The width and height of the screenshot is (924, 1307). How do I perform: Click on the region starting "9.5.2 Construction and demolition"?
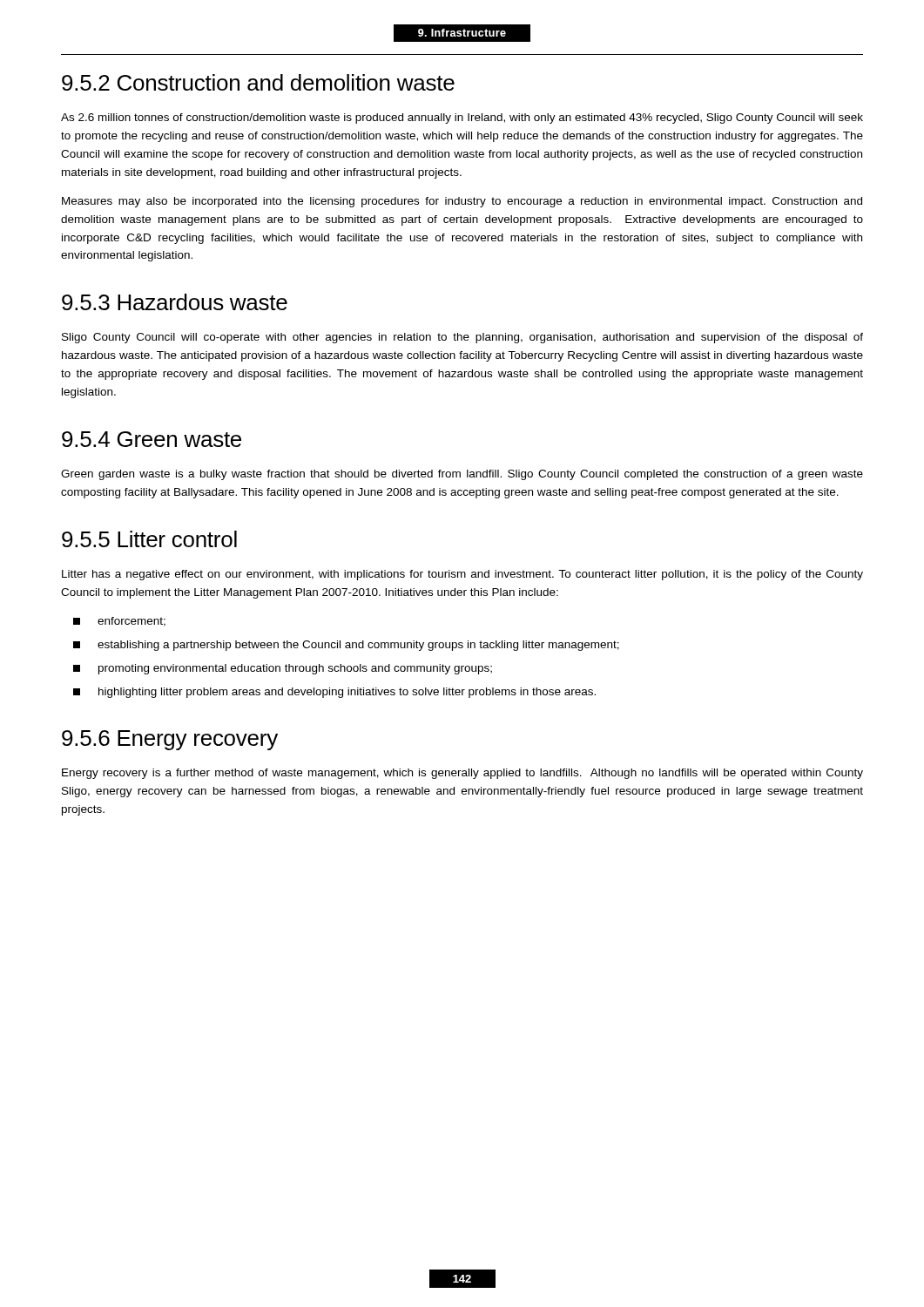(258, 83)
